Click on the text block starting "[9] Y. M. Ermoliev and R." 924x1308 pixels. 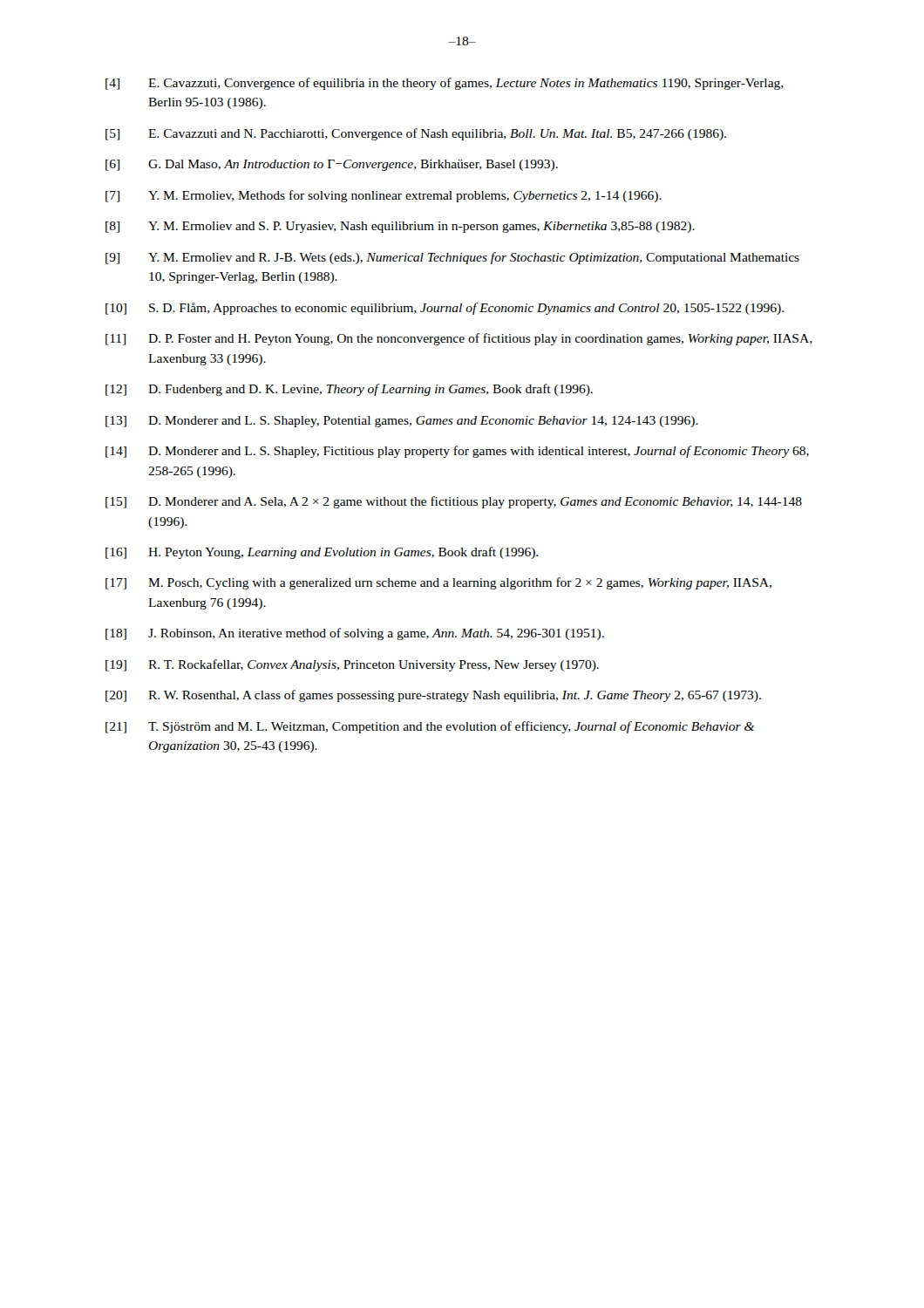(x=462, y=267)
